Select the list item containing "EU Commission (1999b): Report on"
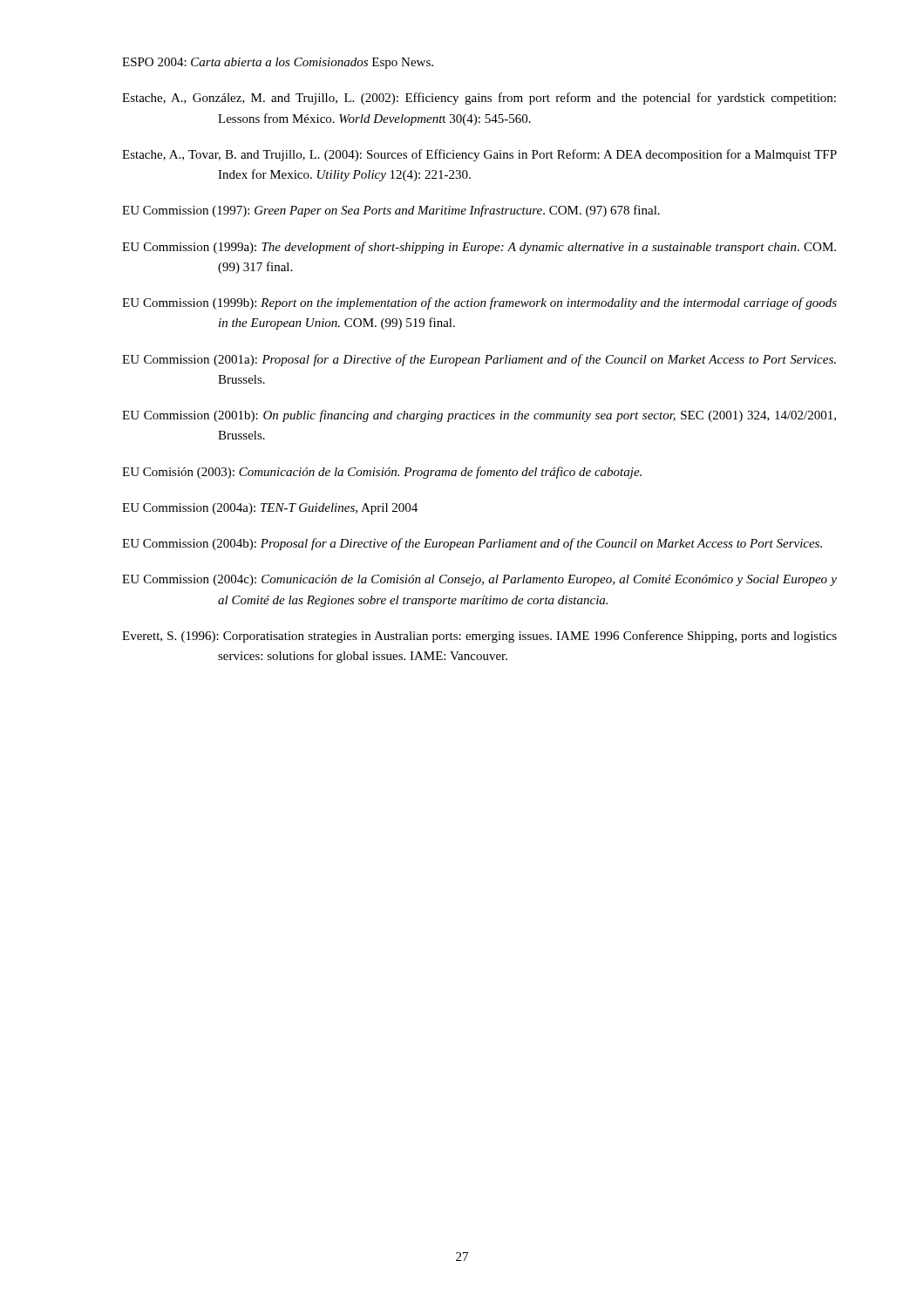This screenshot has width=924, height=1308. click(479, 313)
